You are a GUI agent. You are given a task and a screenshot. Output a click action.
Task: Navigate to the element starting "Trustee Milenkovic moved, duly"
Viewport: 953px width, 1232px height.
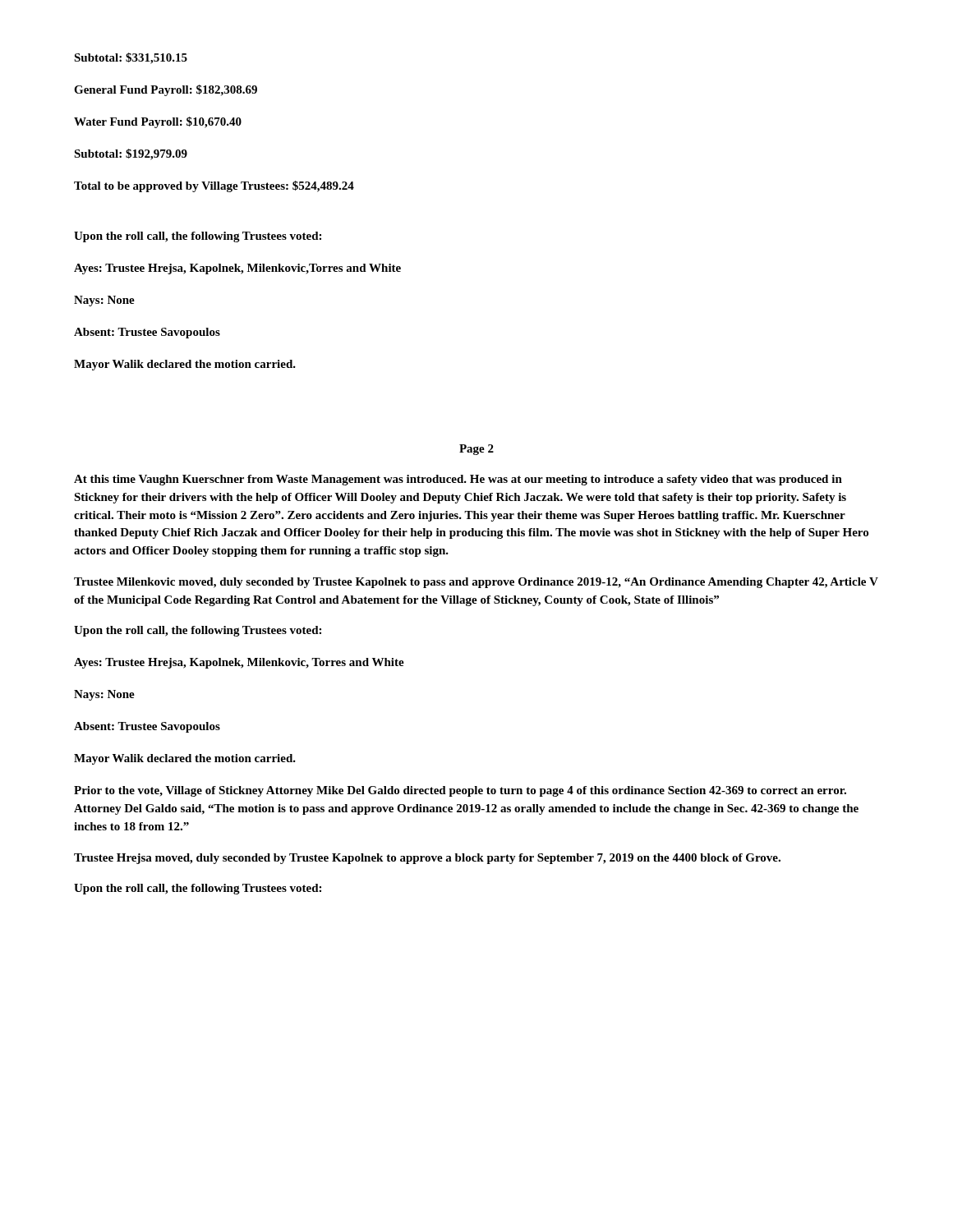point(476,590)
